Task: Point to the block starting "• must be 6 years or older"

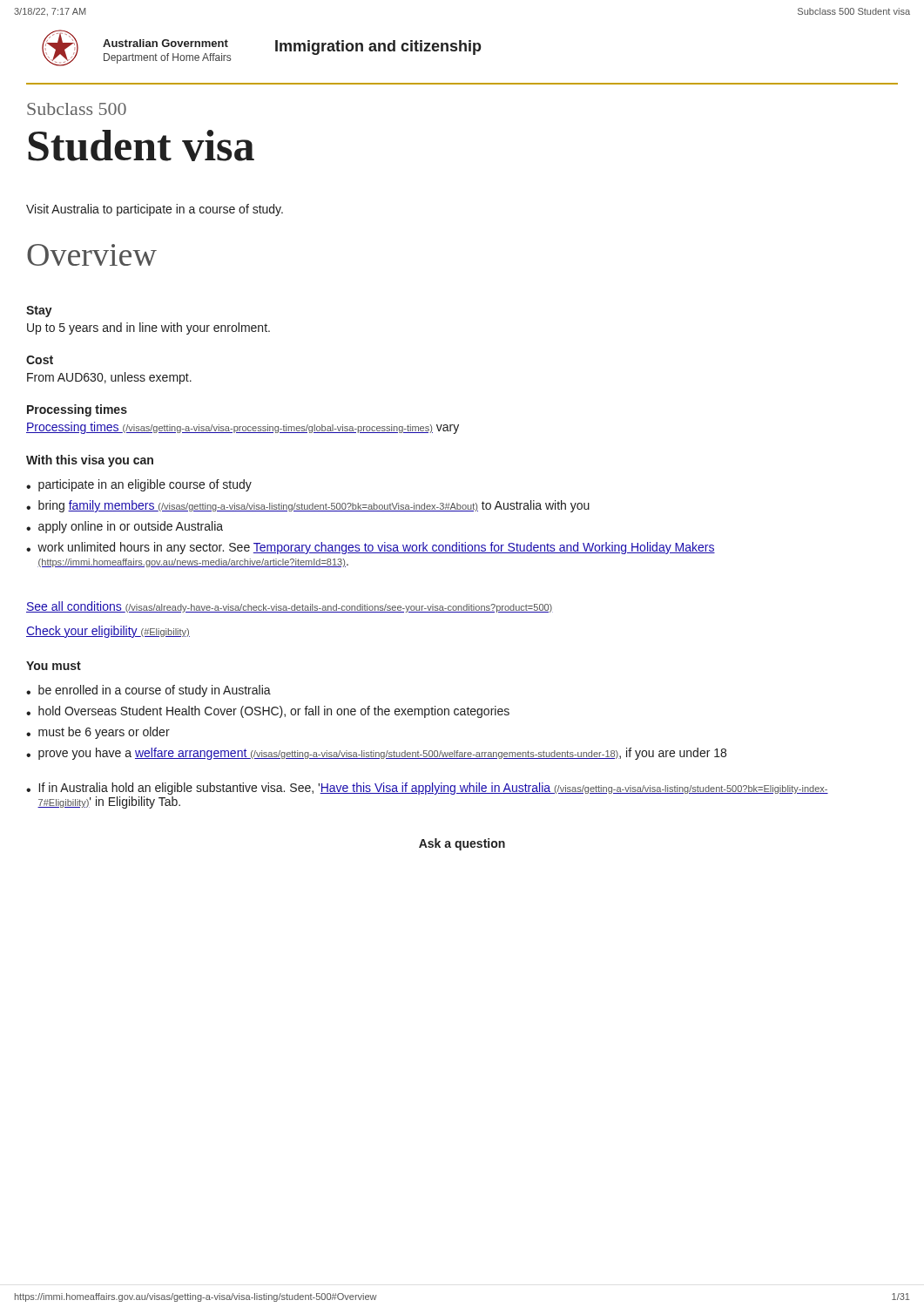Action: [x=98, y=735]
